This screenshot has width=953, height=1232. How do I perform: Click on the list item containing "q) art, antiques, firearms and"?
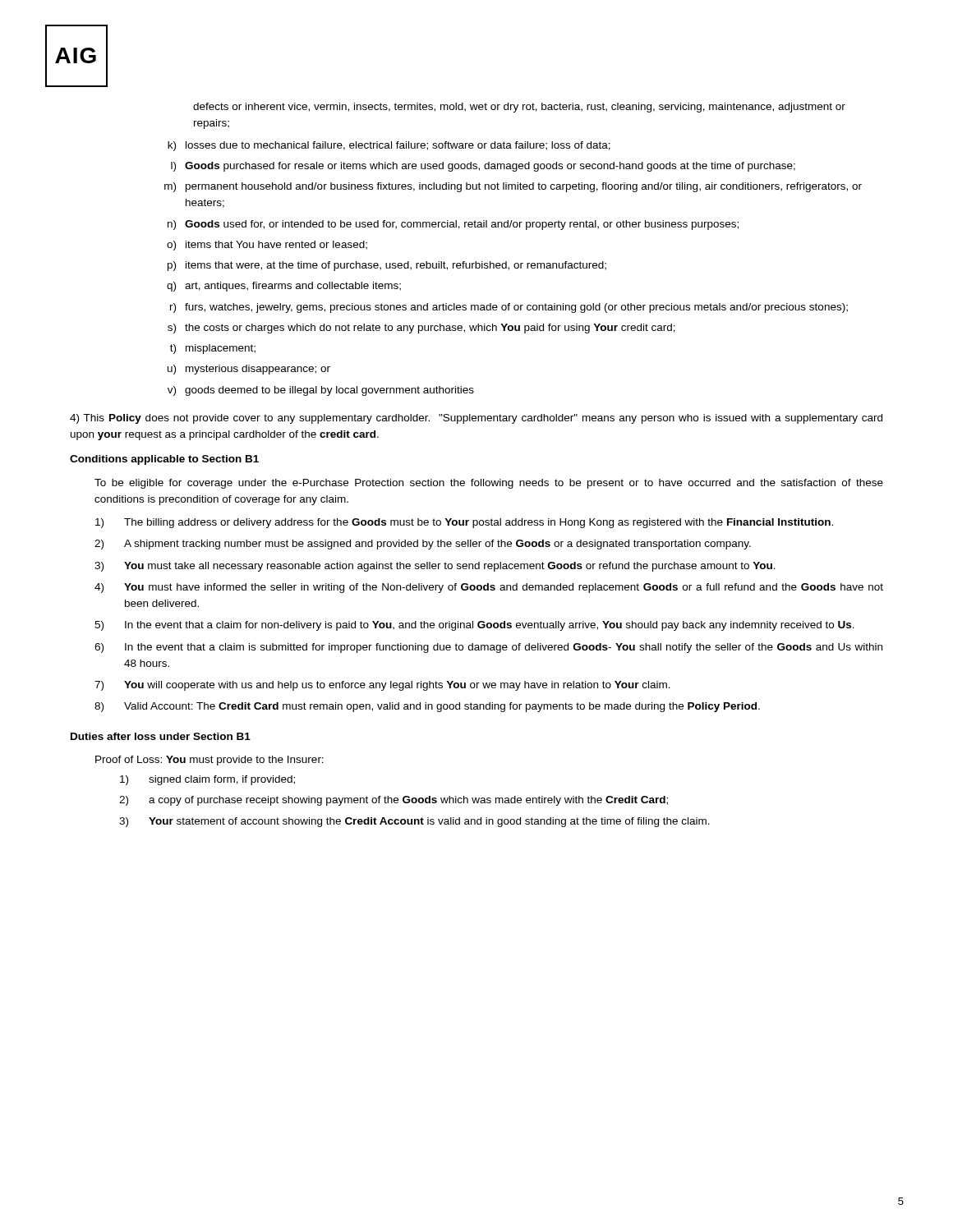pos(284,287)
